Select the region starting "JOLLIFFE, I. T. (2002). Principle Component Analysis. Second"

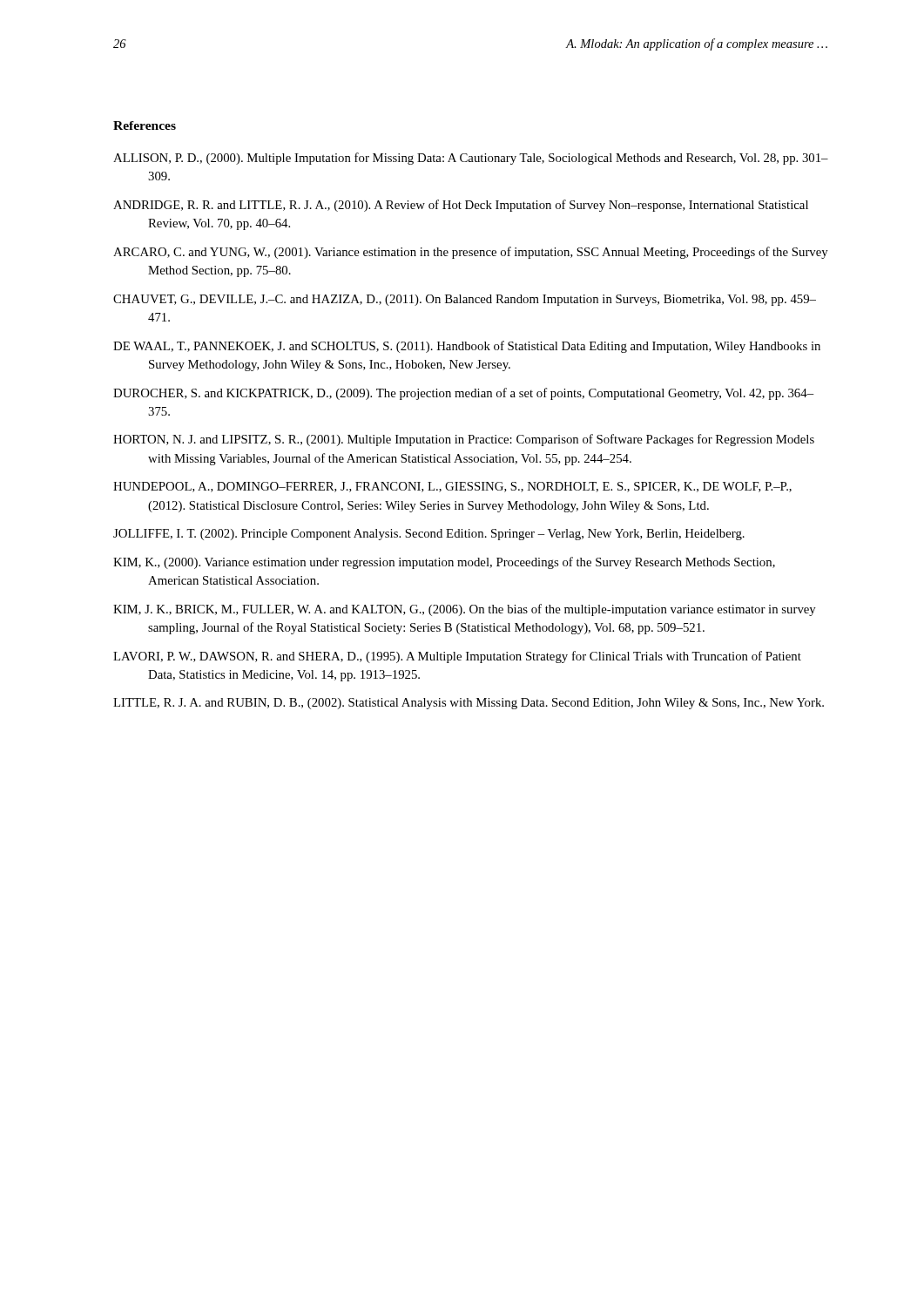[x=429, y=534]
